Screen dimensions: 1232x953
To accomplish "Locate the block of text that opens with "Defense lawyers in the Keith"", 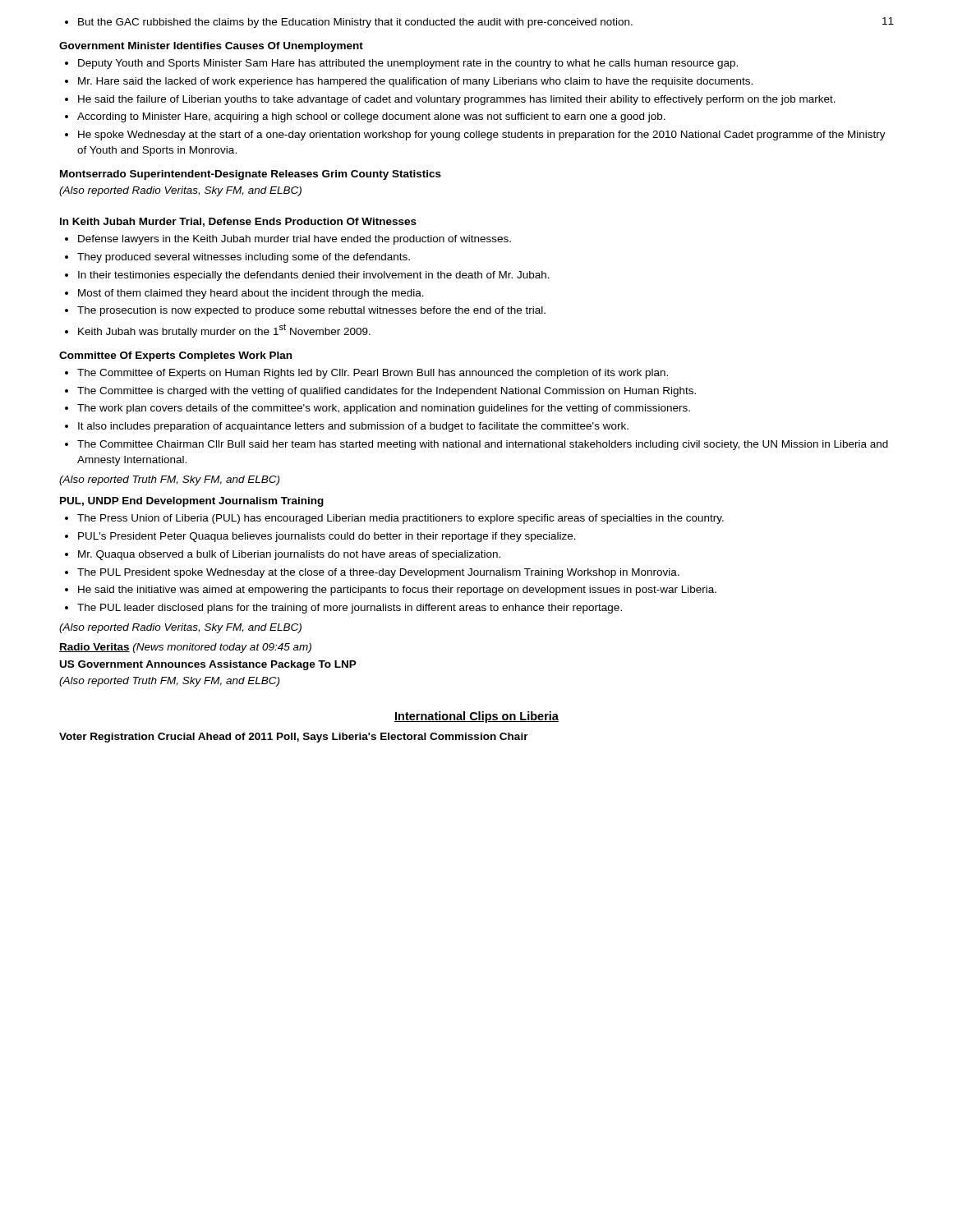I will click(486, 239).
